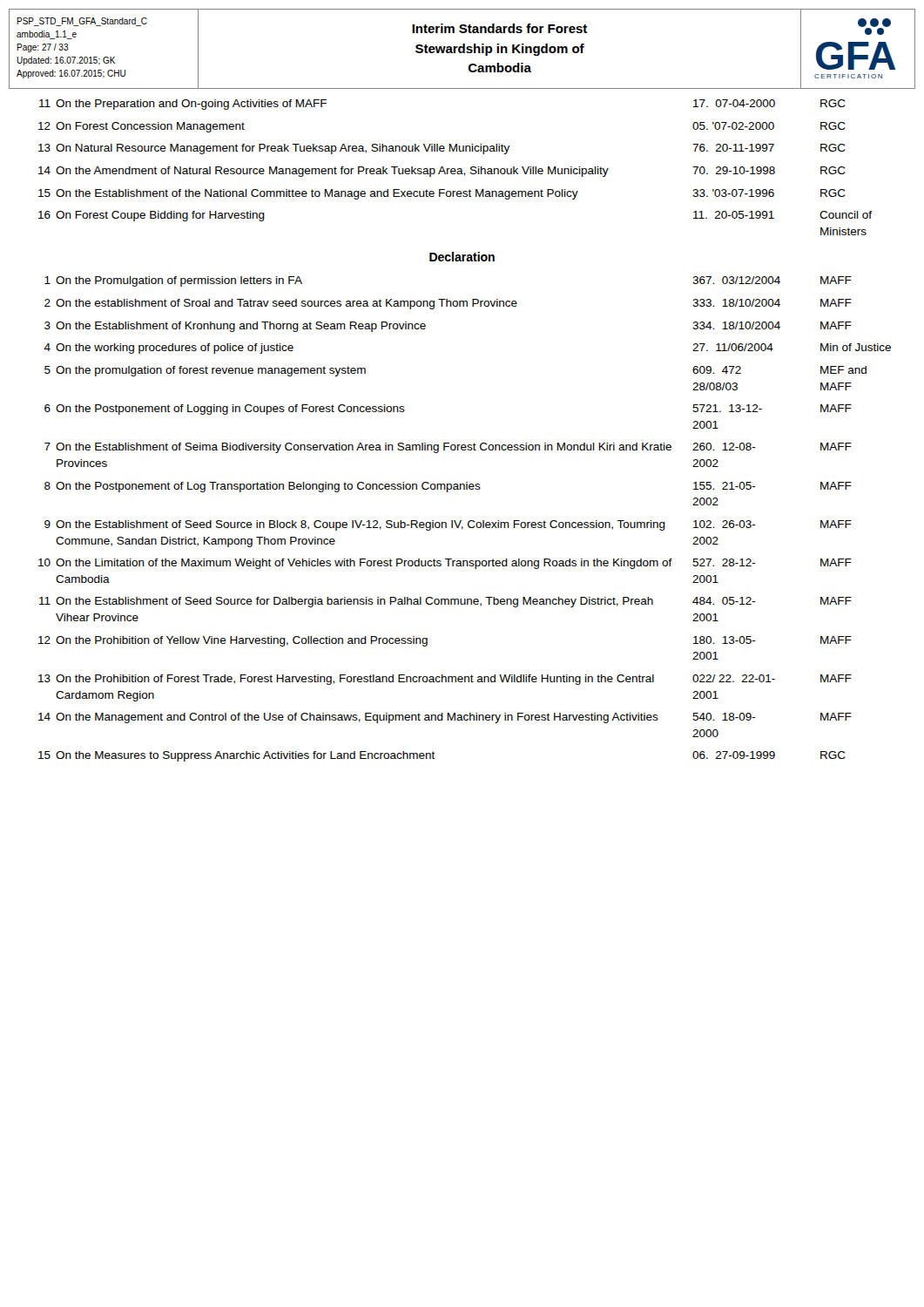Screen dimensions: 1307x924
Task: Locate the passage starting "4 On the working procedures of"
Action: (176, 350)
